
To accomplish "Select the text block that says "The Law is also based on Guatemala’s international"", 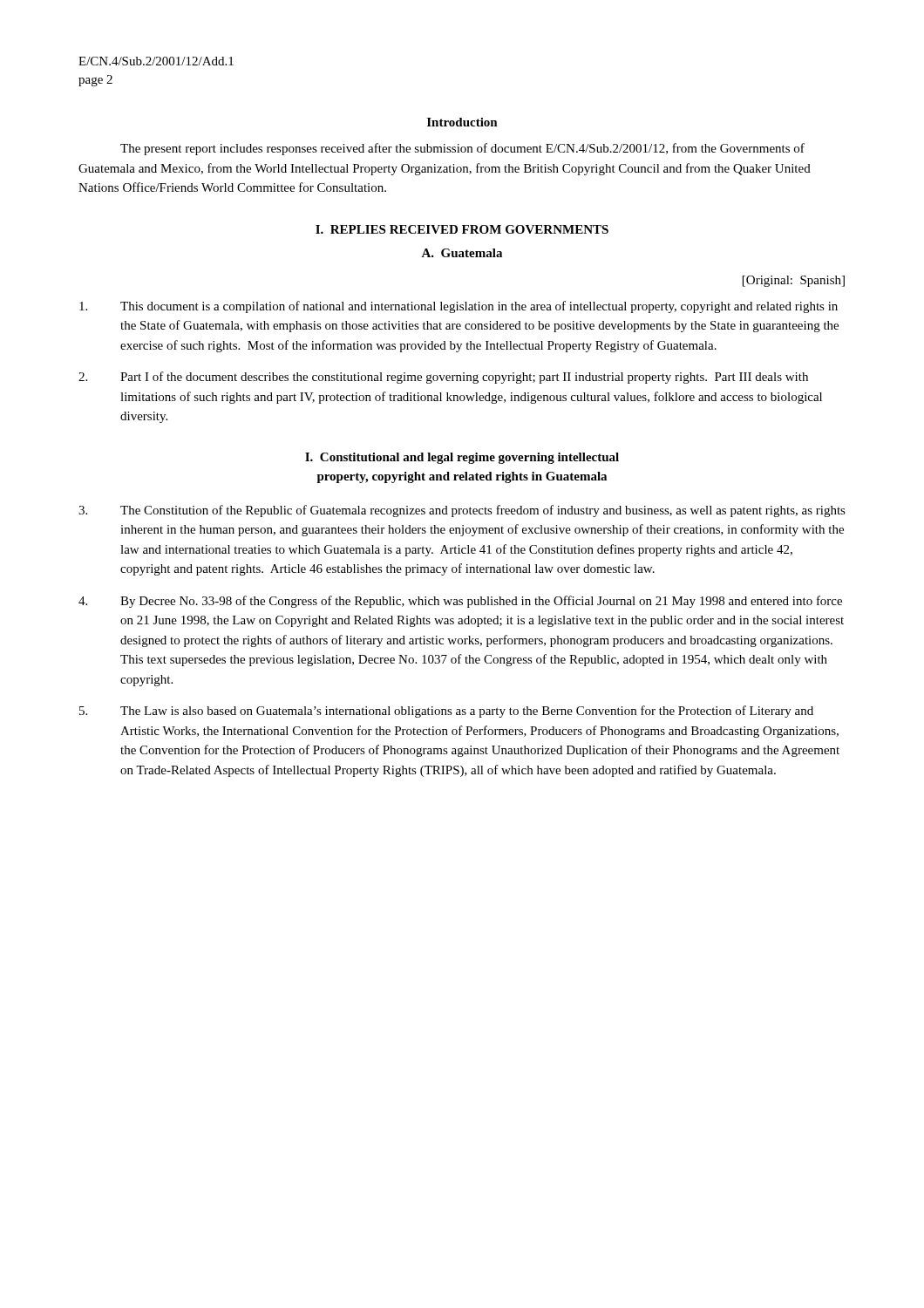I will [462, 740].
